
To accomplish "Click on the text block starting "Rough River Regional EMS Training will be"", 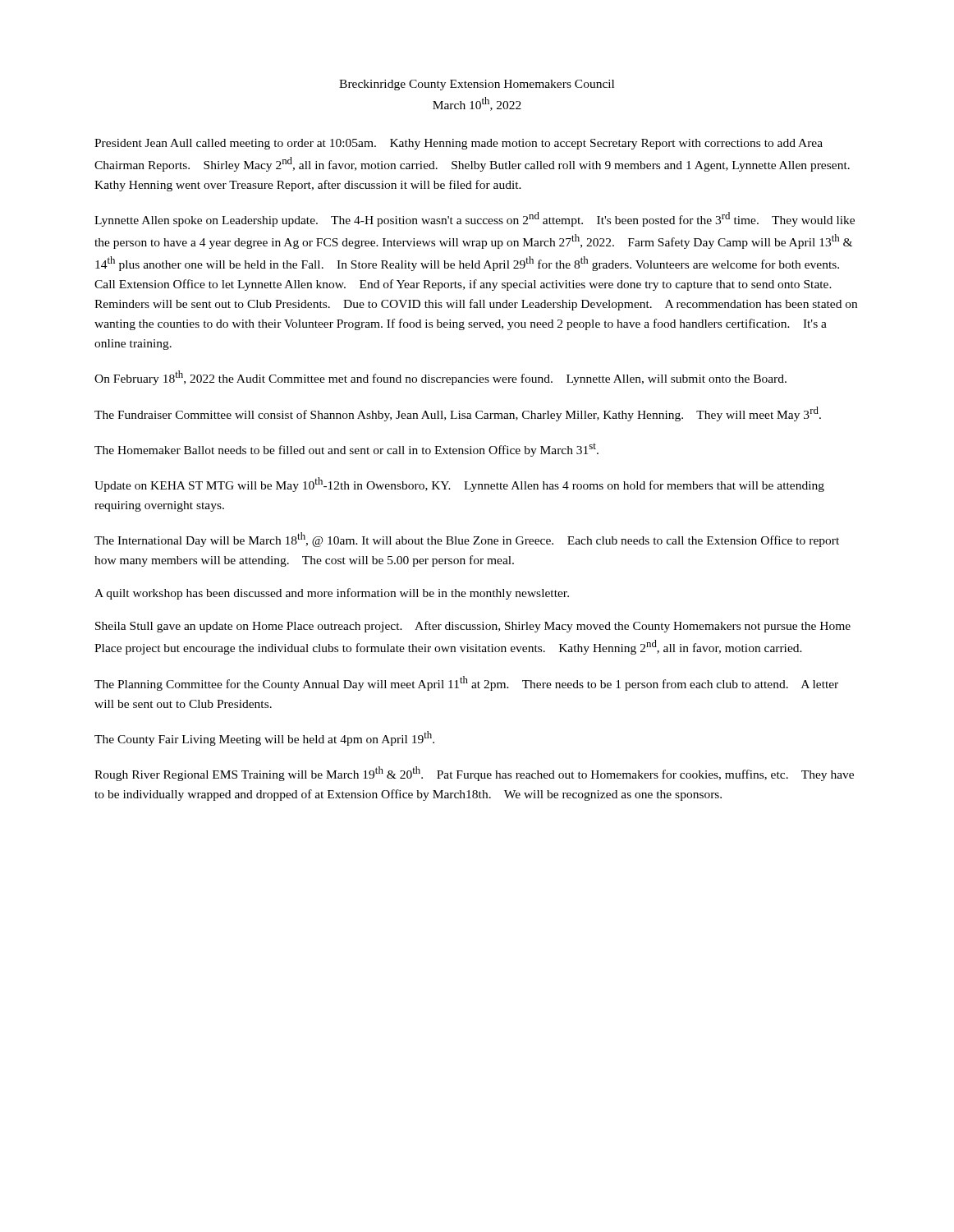I will tap(474, 782).
